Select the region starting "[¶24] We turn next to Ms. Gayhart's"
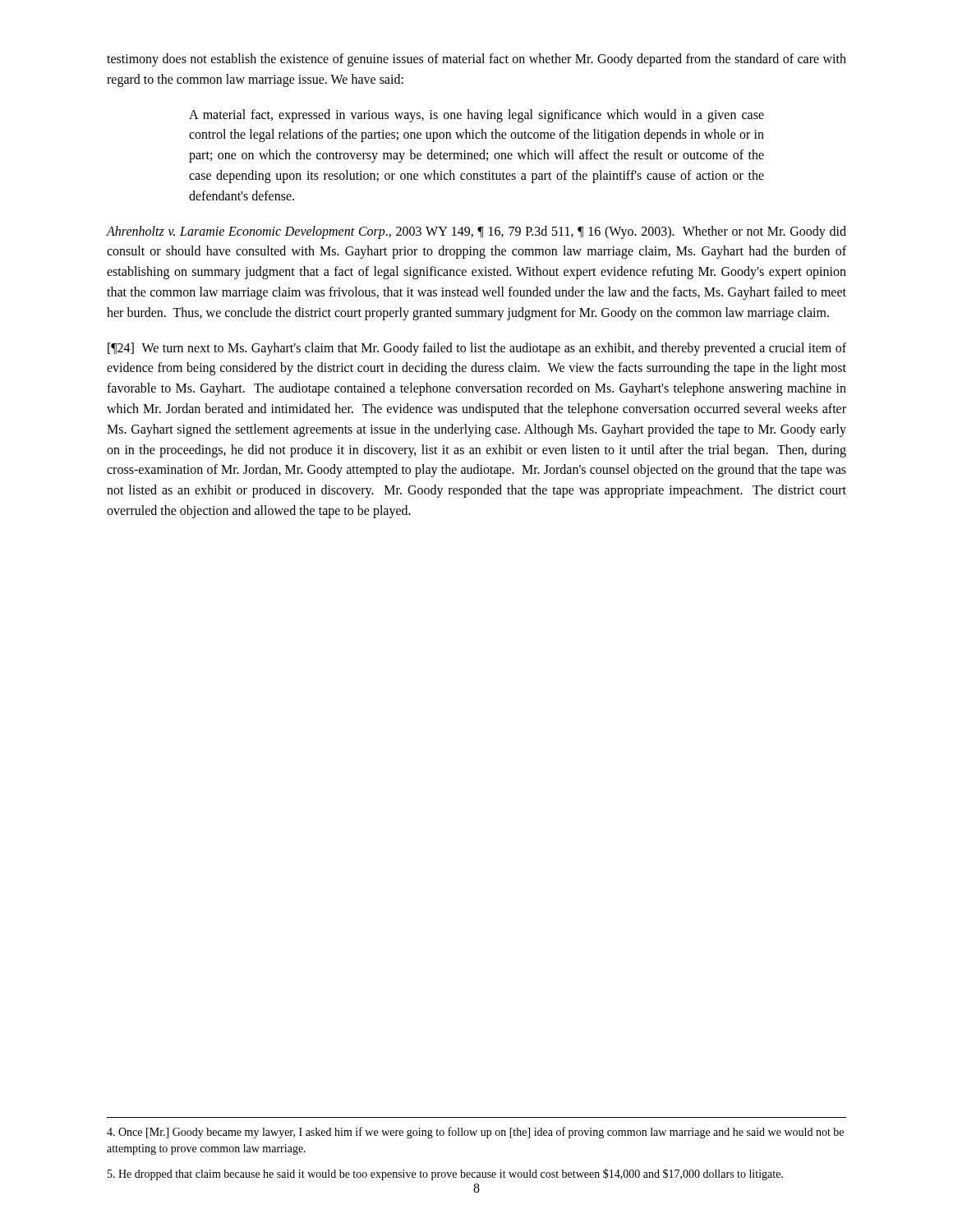The height and width of the screenshot is (1232, 953). pyautogui.click(x=476, y=429)
